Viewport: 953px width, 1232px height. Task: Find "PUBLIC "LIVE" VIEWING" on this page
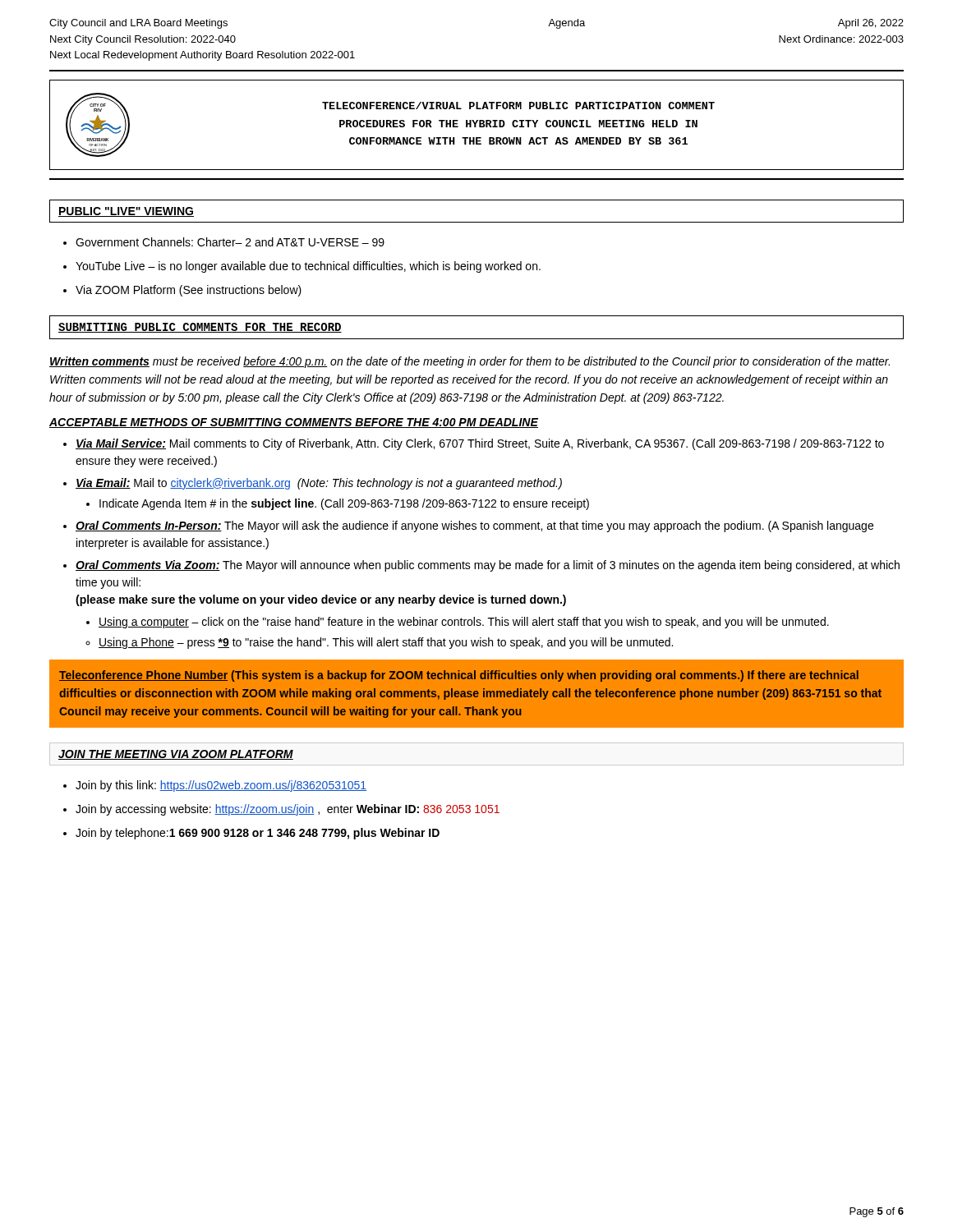pos(126,211)
